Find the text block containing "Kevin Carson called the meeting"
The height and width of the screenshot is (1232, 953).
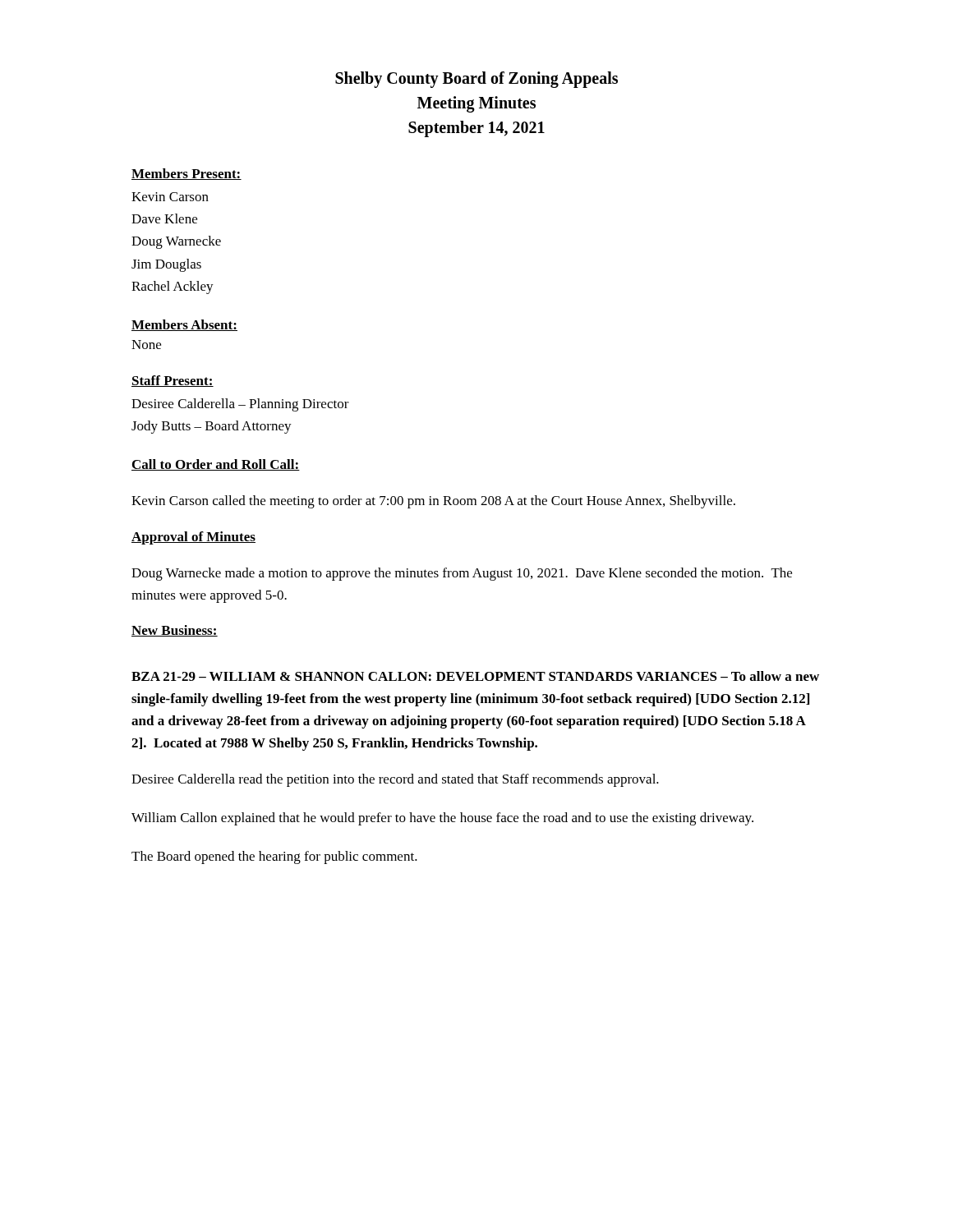coord(434,501)
